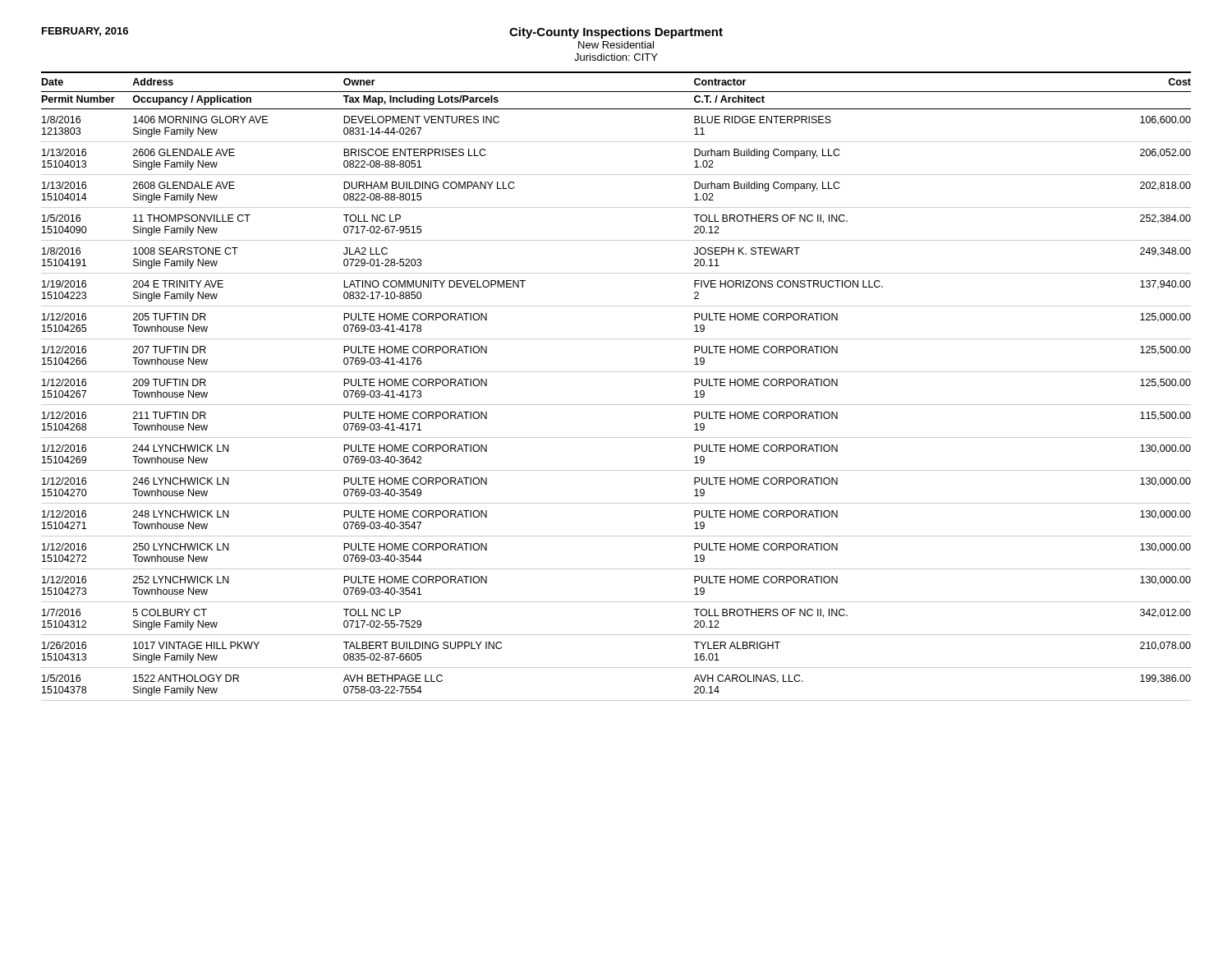Find a table

click(x=616, y=386)
